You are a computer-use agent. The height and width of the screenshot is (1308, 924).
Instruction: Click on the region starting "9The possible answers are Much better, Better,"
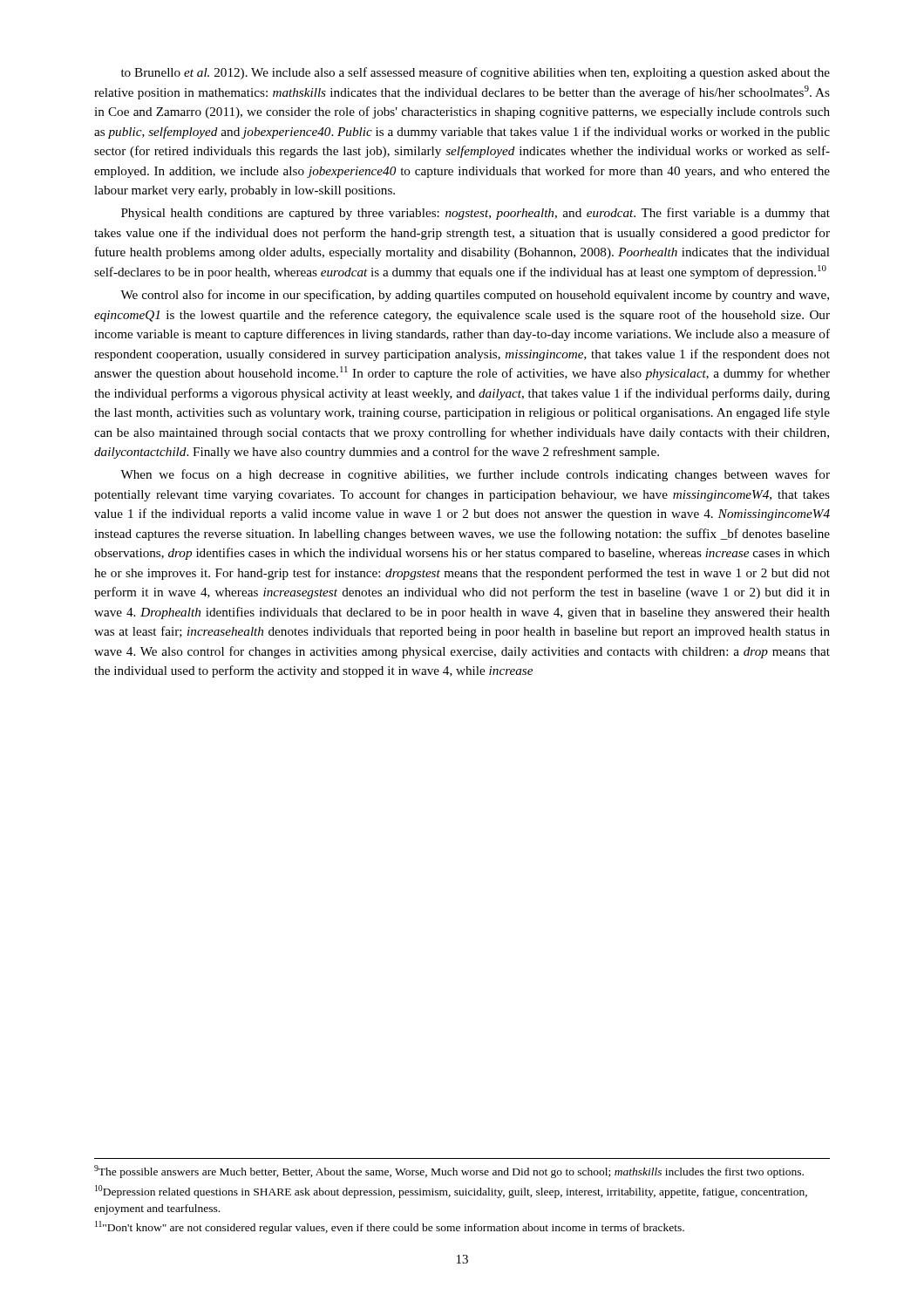pos(449,1171)
